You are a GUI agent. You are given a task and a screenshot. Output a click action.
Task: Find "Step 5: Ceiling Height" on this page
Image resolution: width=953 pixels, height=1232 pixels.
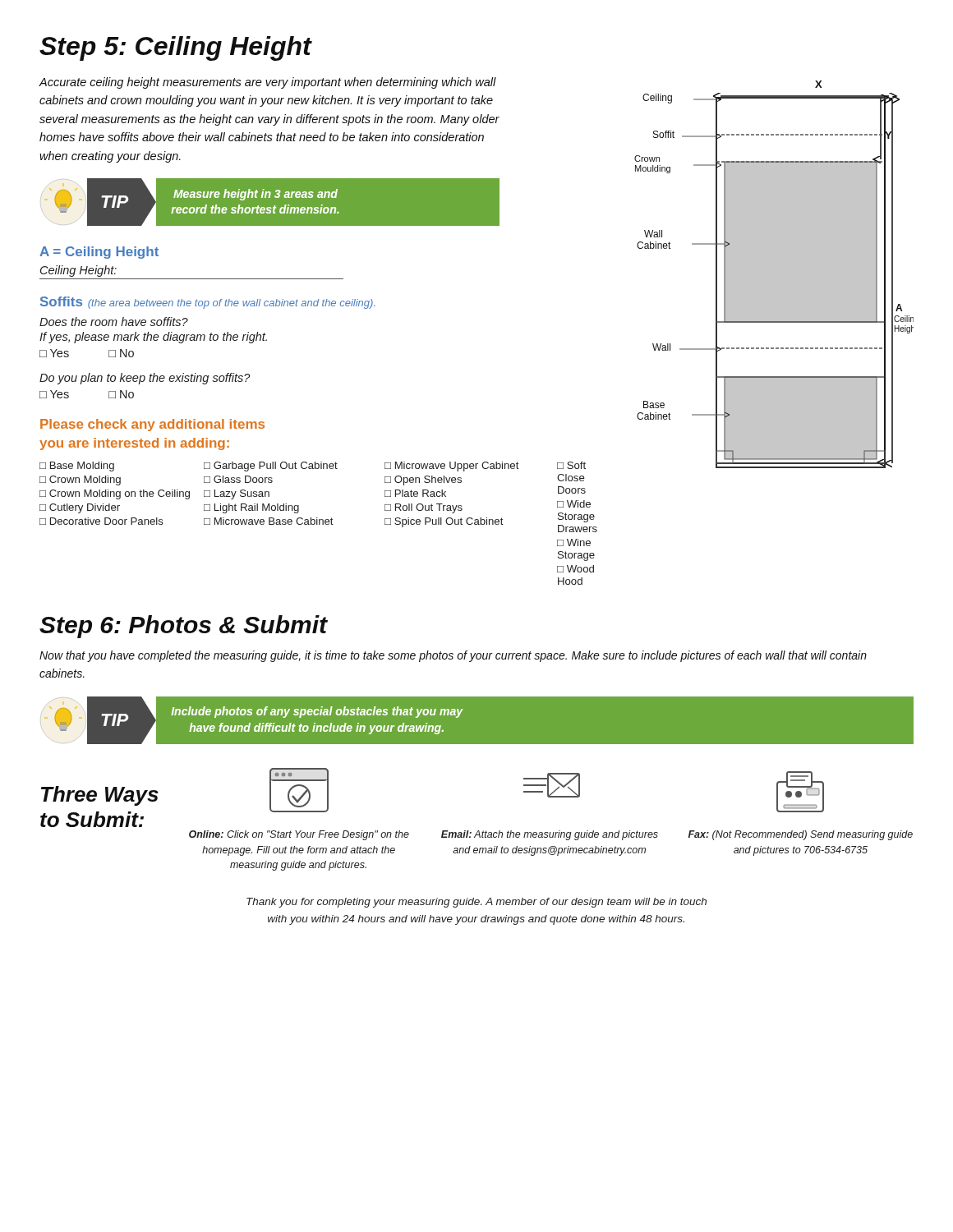tap(175, 46)
